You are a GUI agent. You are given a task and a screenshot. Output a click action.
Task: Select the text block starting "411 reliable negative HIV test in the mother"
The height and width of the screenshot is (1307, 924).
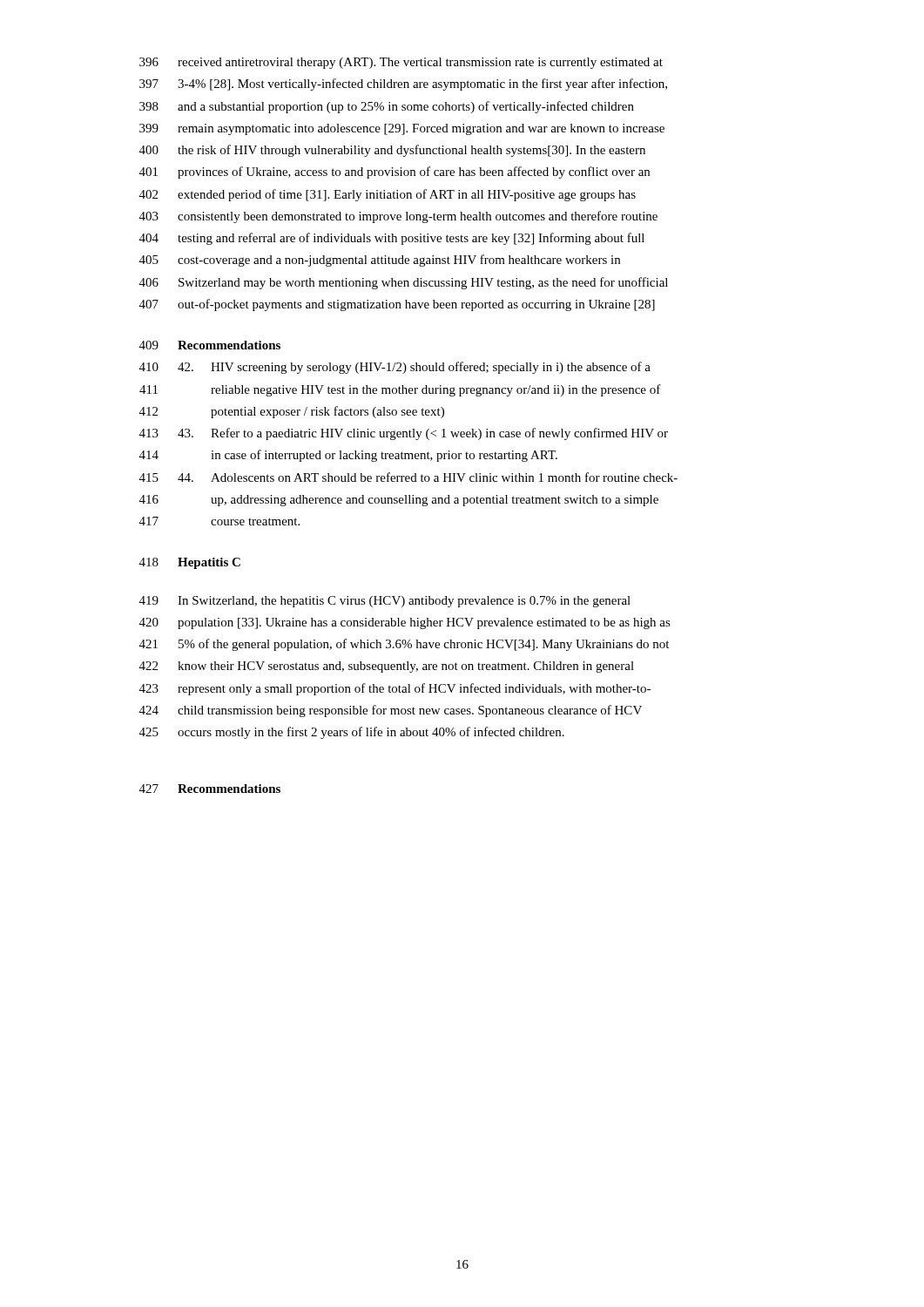point(471,390)
